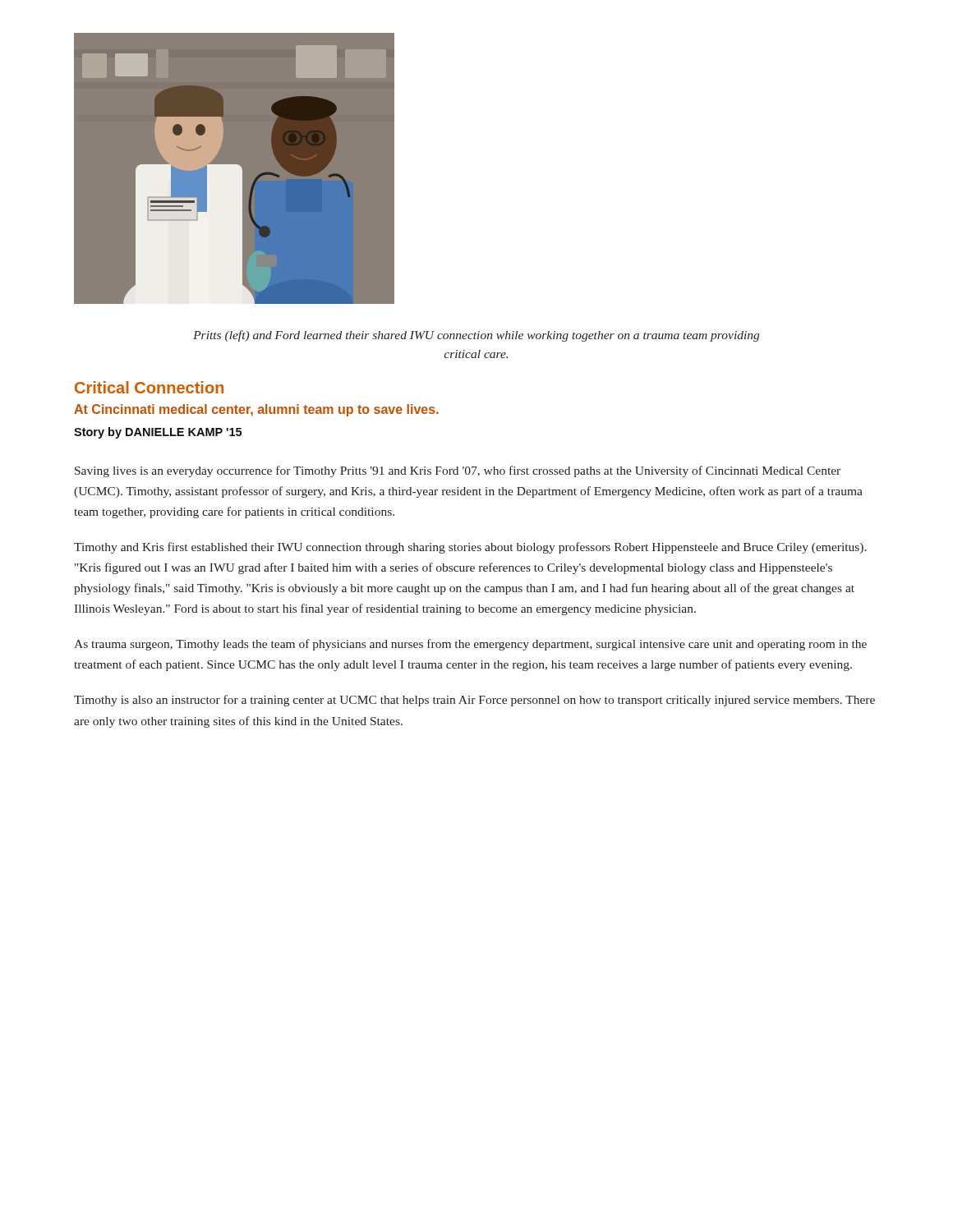The width and height of the screenshot is (953, 1232).
Task: Locate the caption that opens with "Pritts (left) and Ford learned"
Action: [476, 344]
